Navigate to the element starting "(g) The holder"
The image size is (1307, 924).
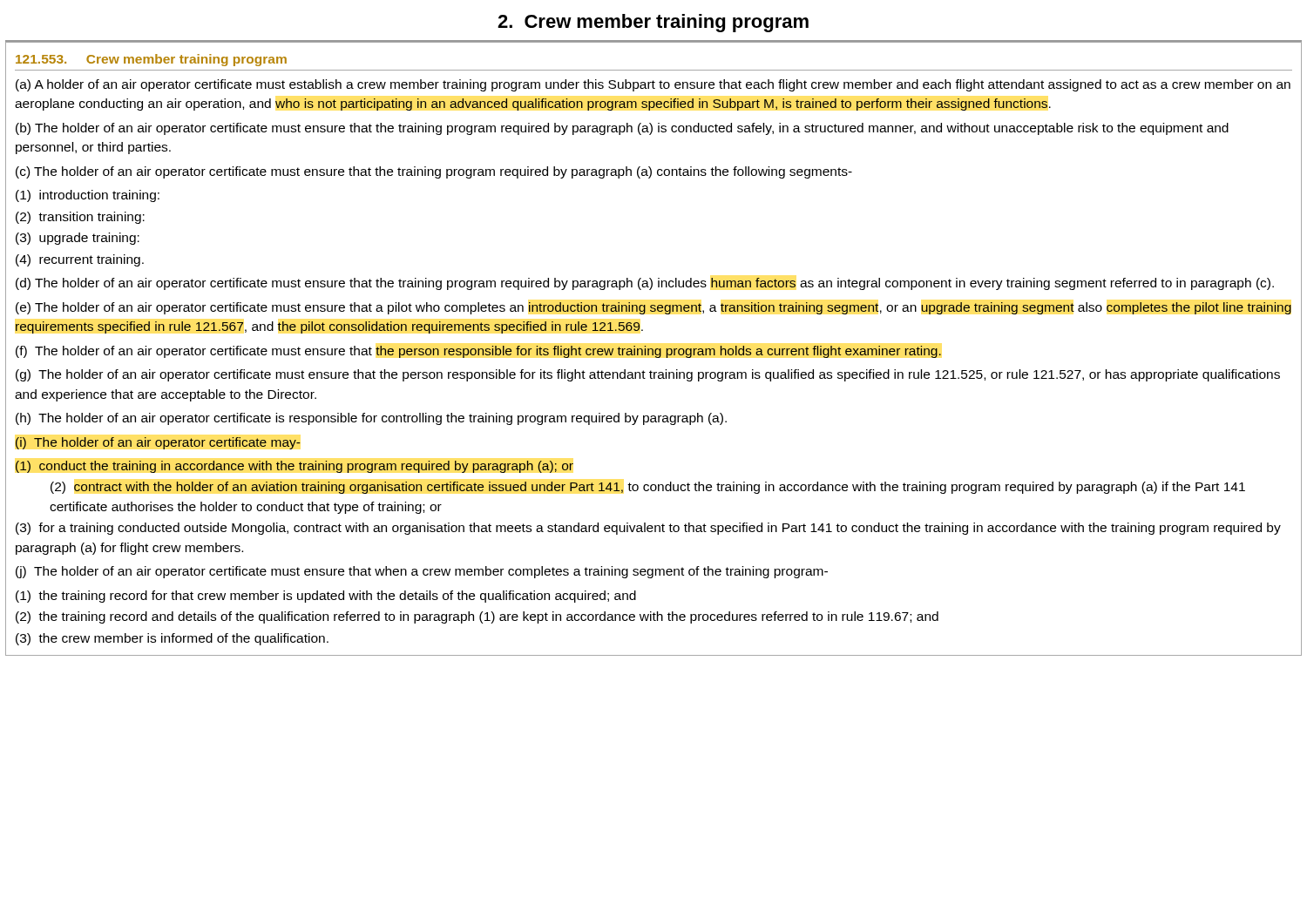648,384
